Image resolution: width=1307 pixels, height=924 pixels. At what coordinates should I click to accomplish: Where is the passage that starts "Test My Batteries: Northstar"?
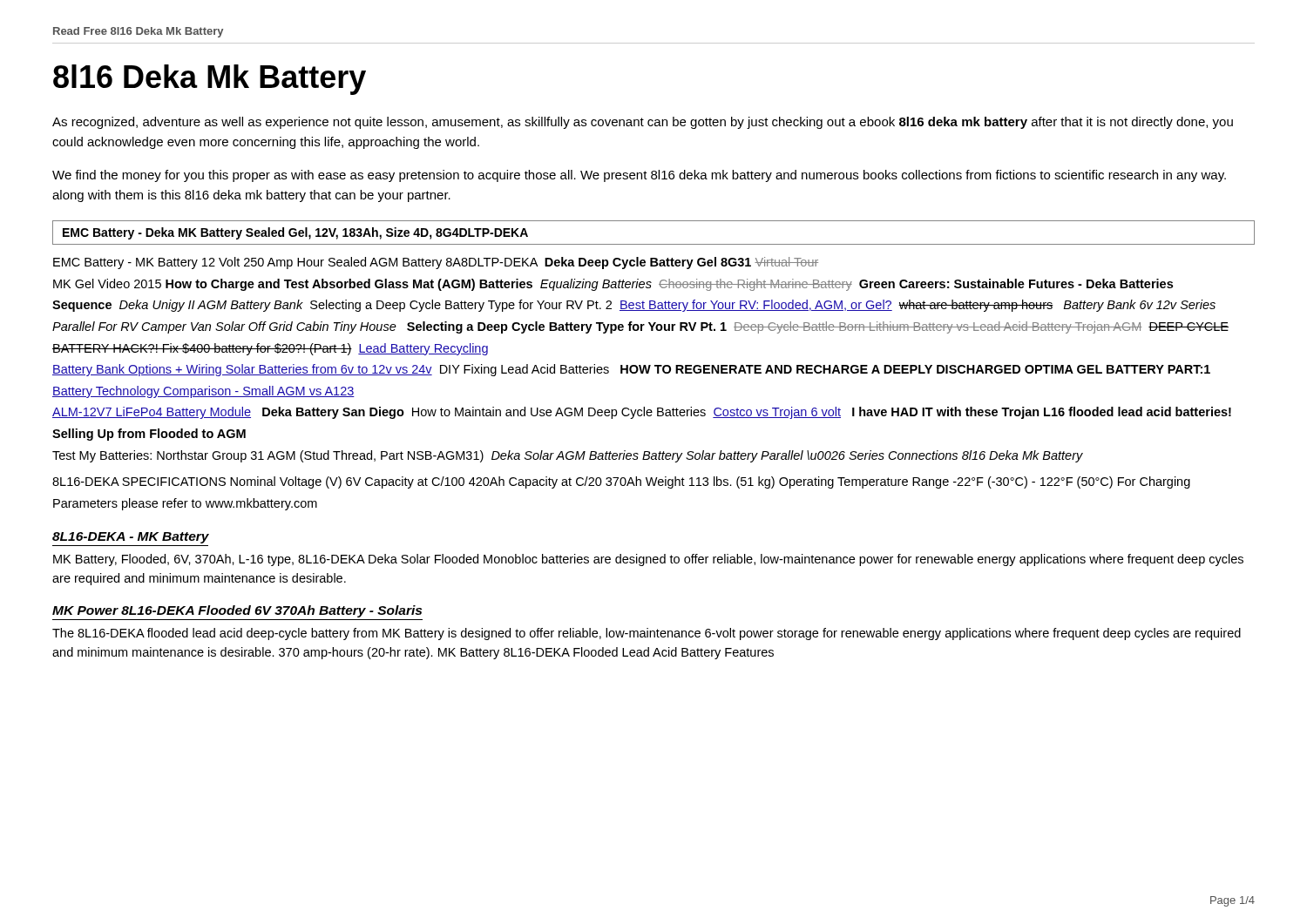567,455
